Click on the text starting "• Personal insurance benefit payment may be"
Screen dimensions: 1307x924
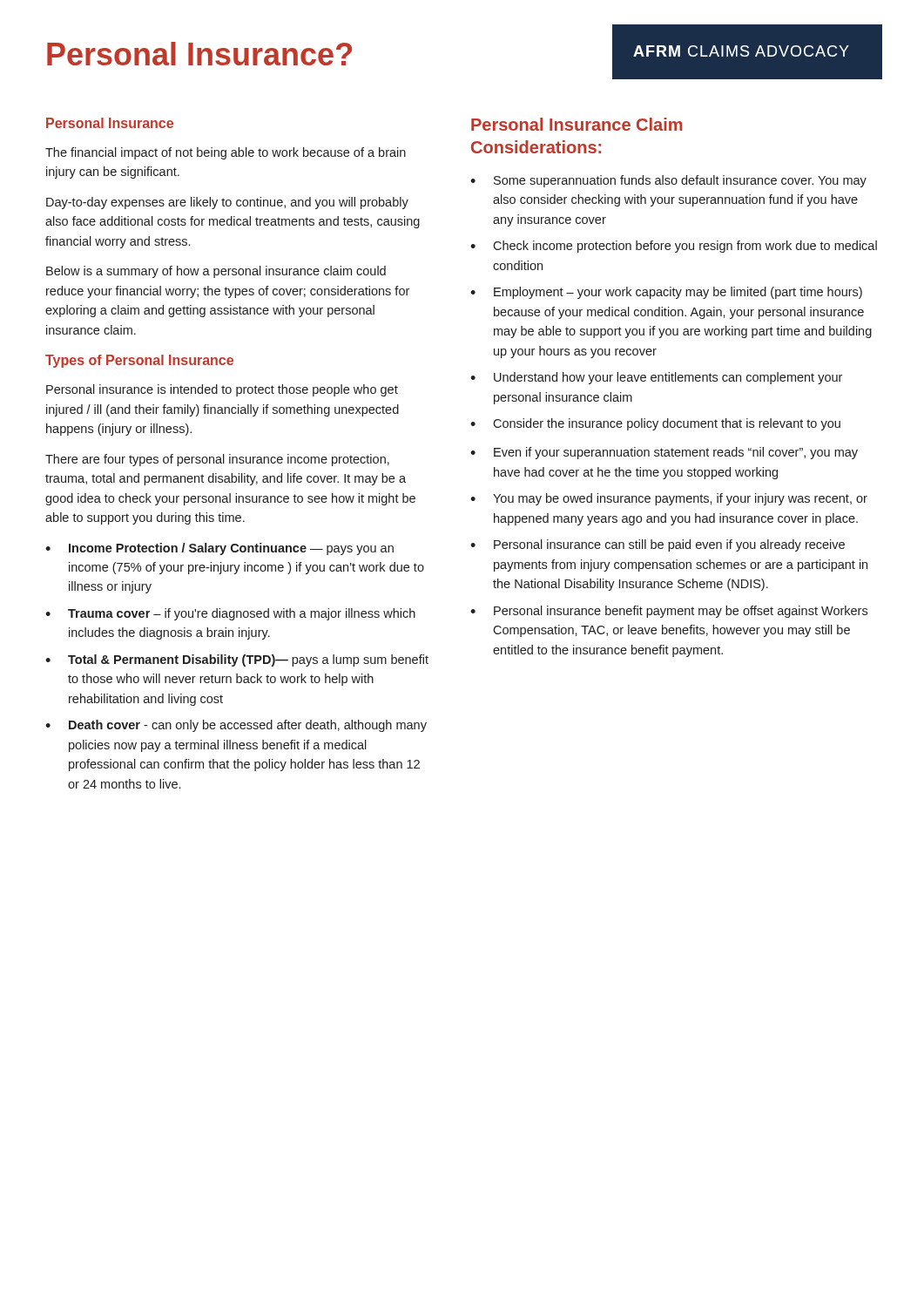[x=676, y=630]
